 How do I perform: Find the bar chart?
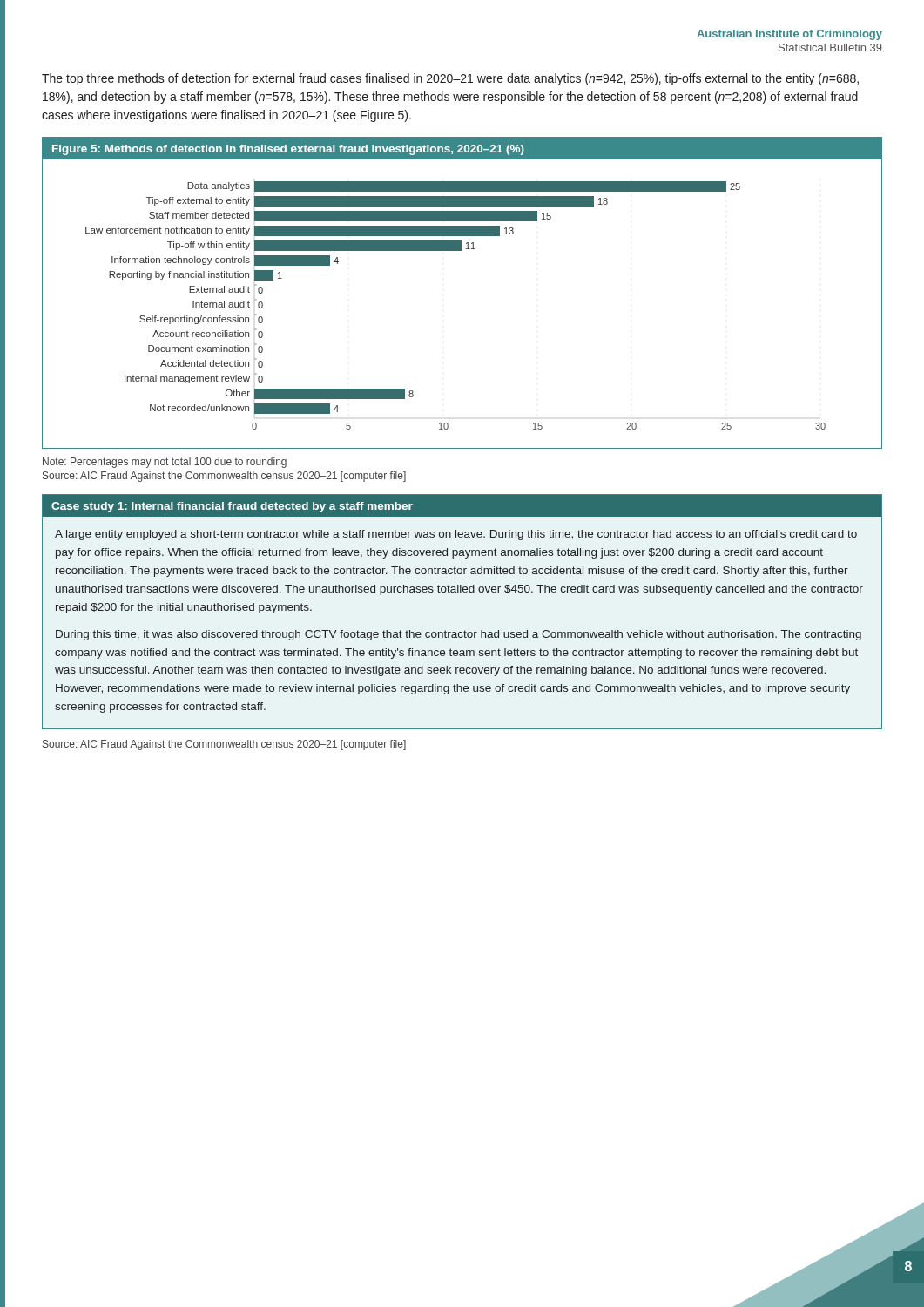point(462,293)
